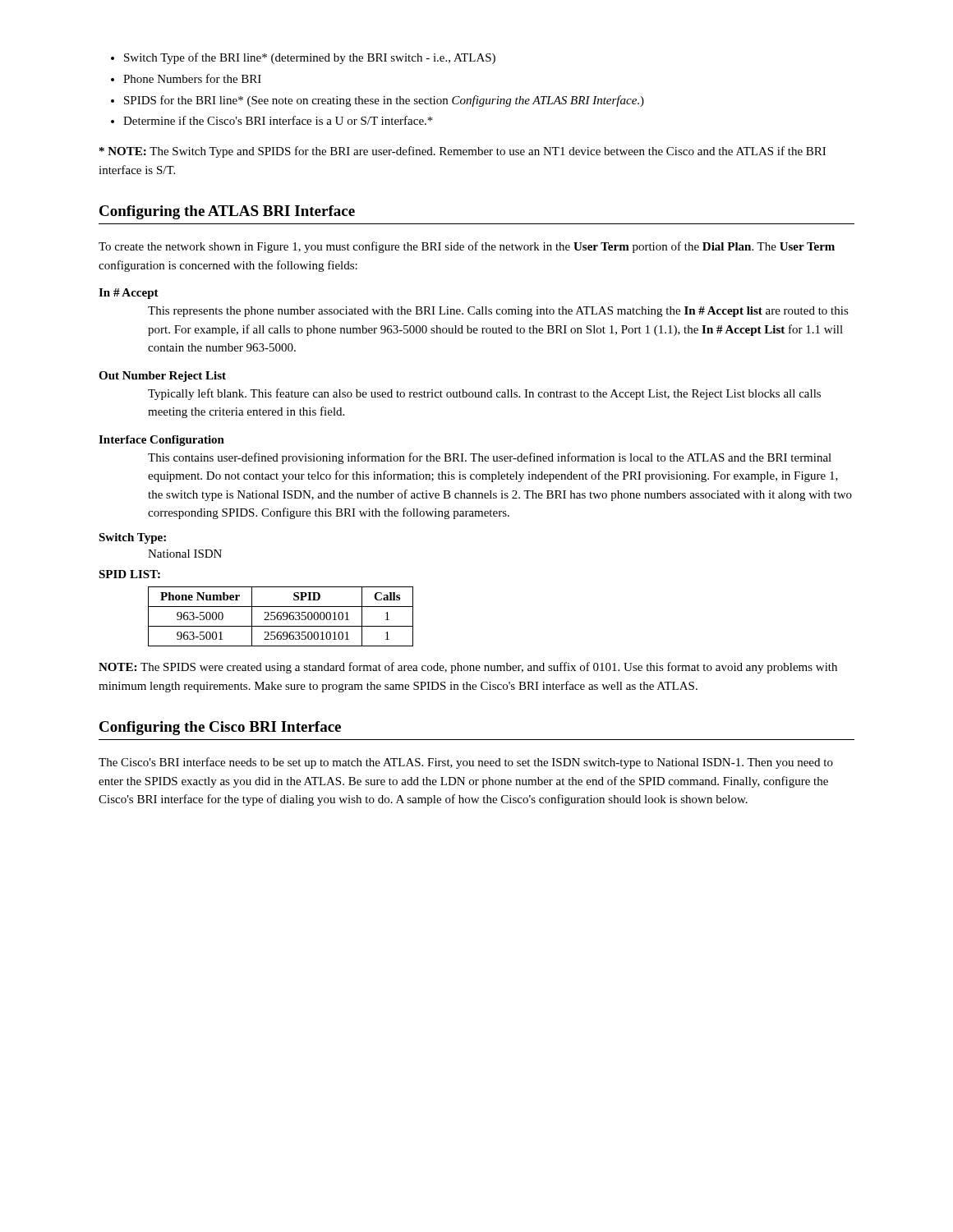Locate the text that reads "Switch Type:"
This screenshot has width=953, height=1232.
[133, 537]
